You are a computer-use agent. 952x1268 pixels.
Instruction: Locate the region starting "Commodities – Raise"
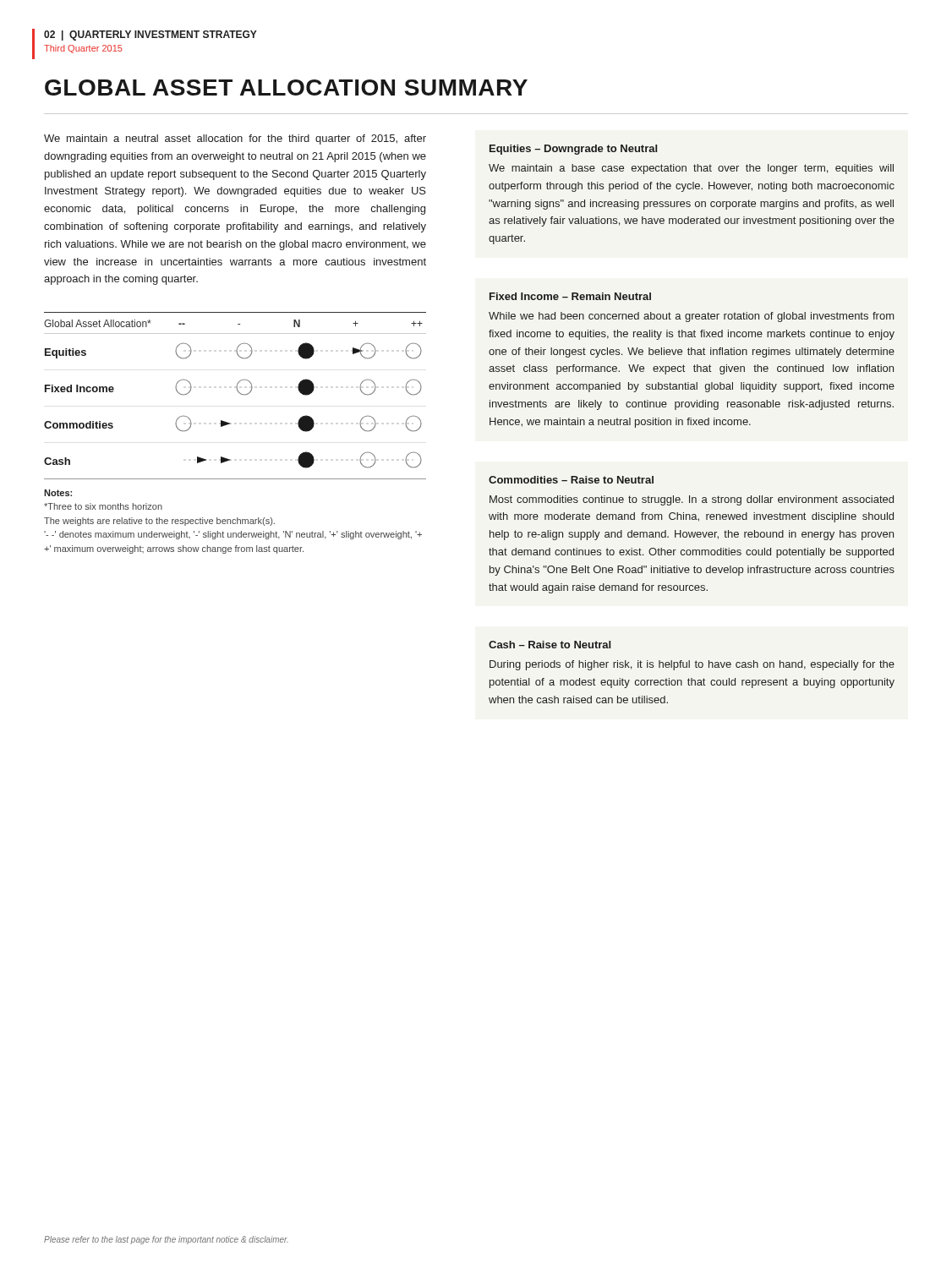pyautogui.click(x=571, y=479)
